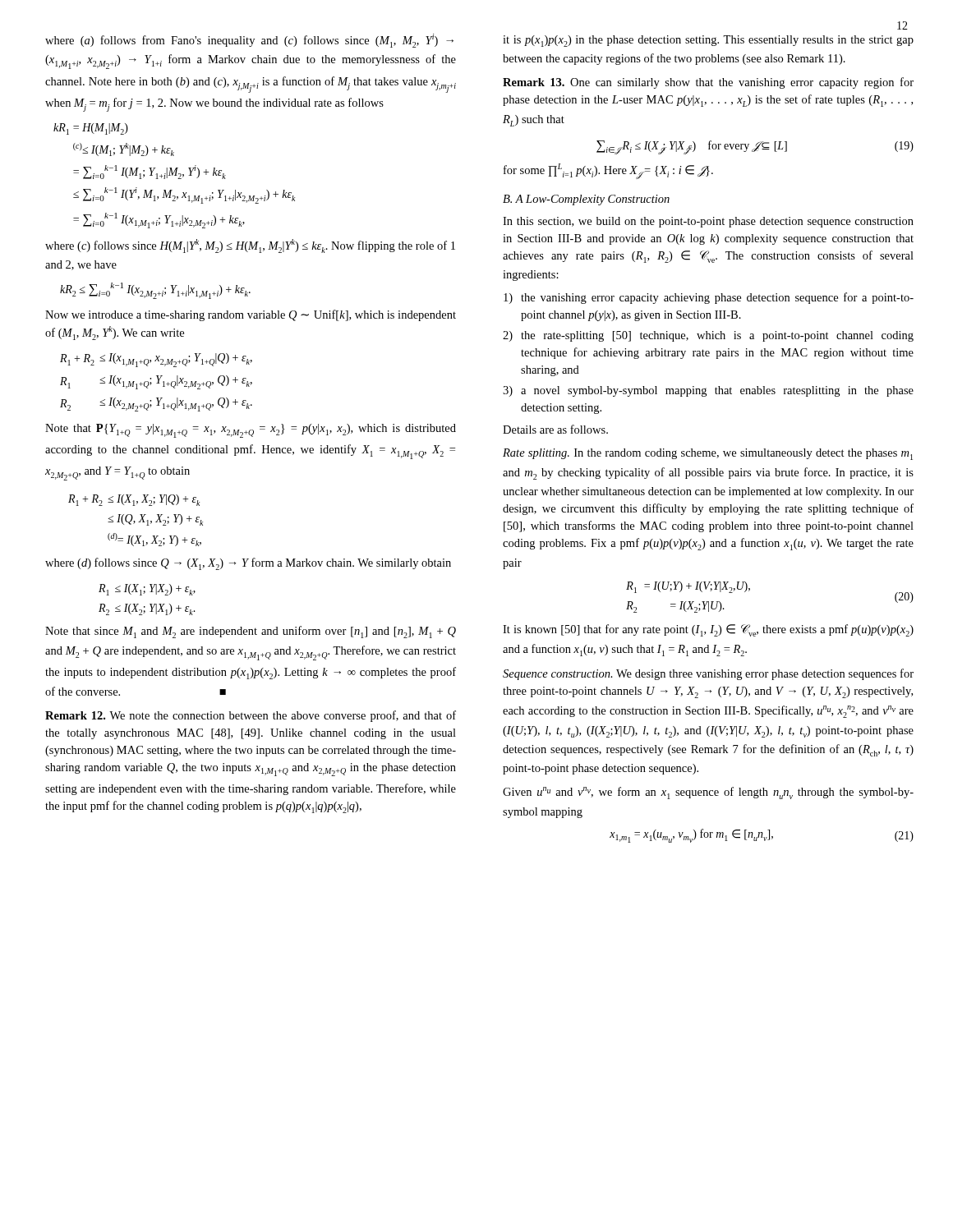Select the text that says "Details are as follows."
Image resolution: width=953 pixels, height=1232 pixels.
click(555, 429)
